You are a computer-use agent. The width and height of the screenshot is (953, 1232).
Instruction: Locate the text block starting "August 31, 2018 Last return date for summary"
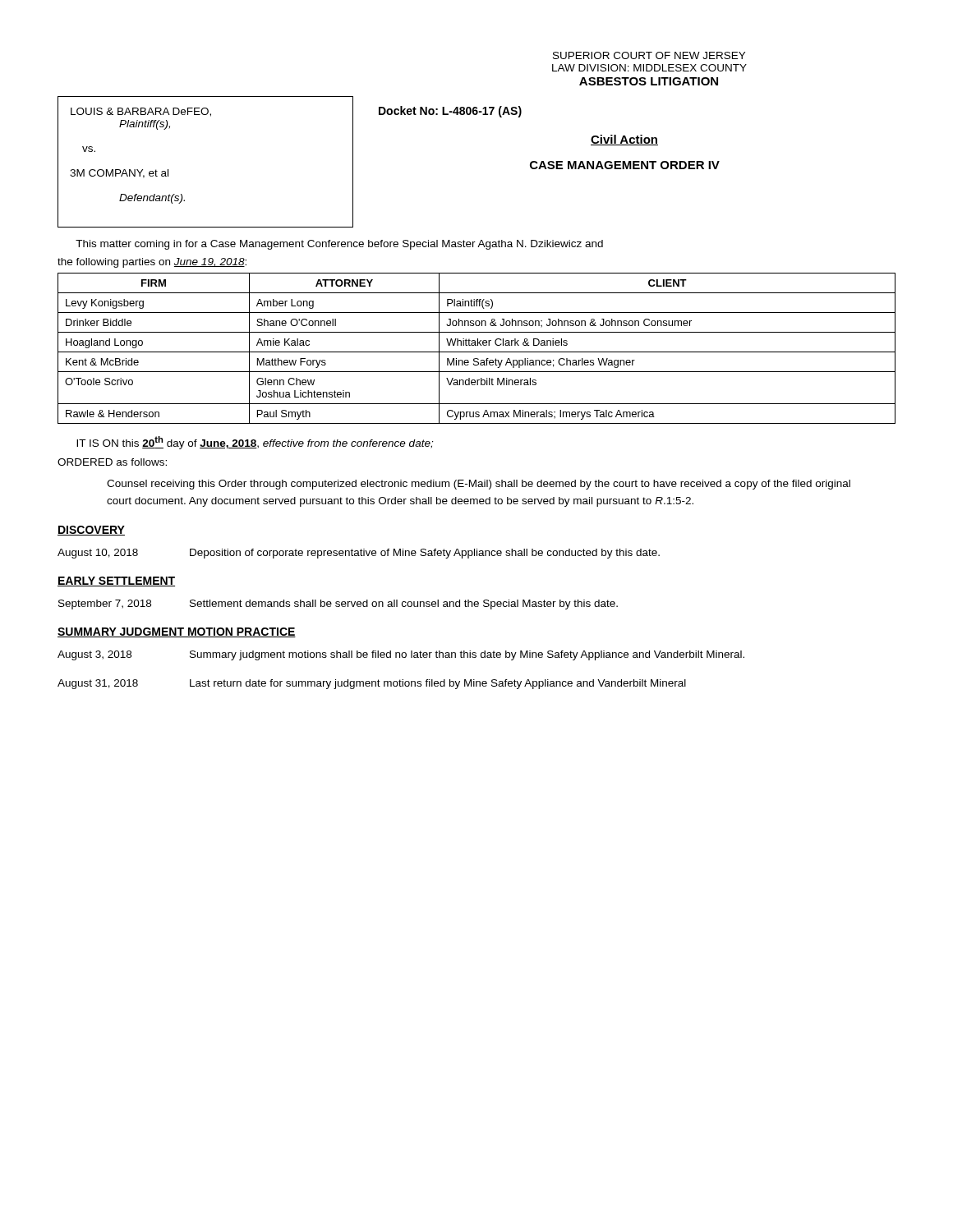(476, 683)
